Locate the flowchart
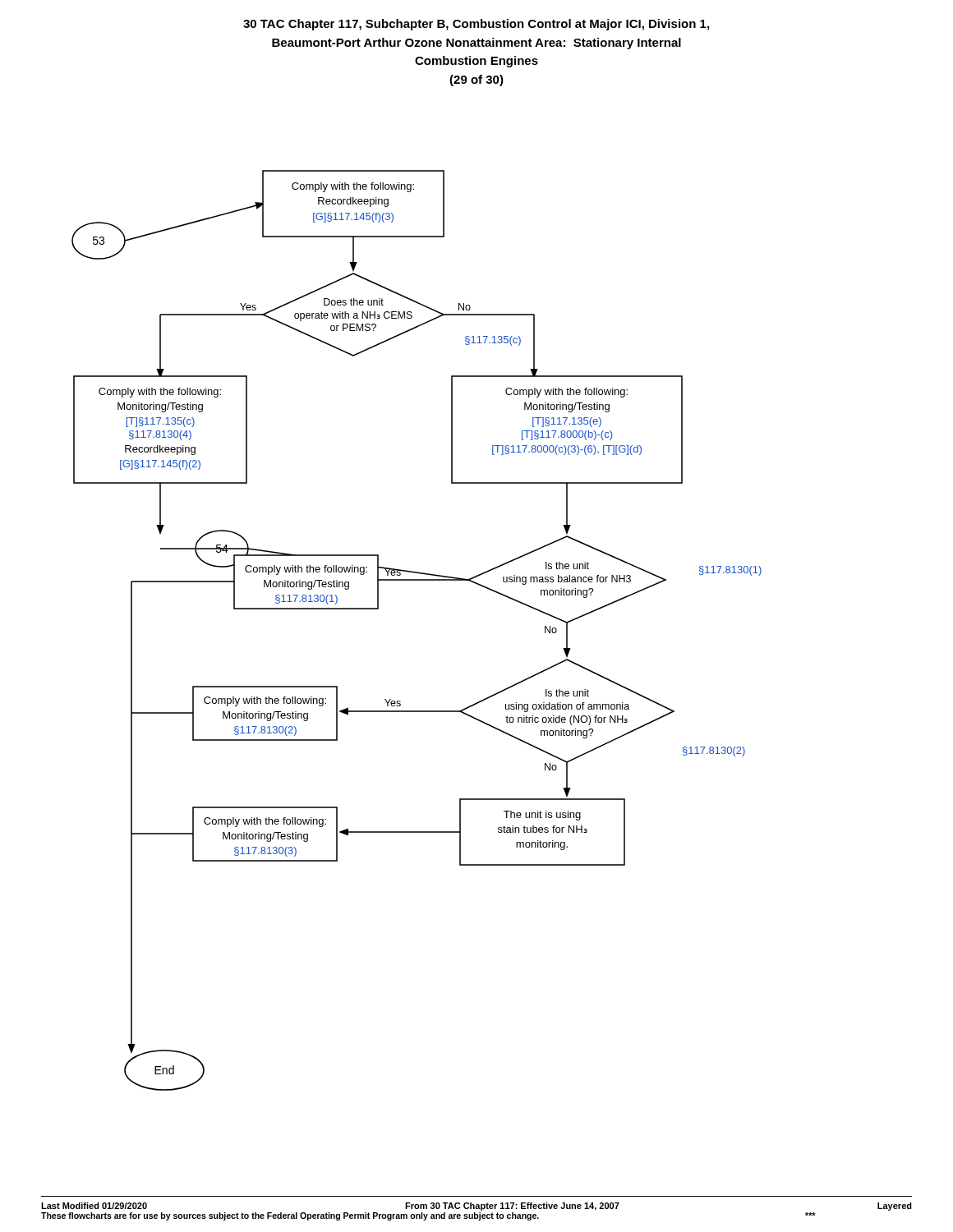Image resolution: width=953 pixels, height=1232 pixels. click(476, 647)
